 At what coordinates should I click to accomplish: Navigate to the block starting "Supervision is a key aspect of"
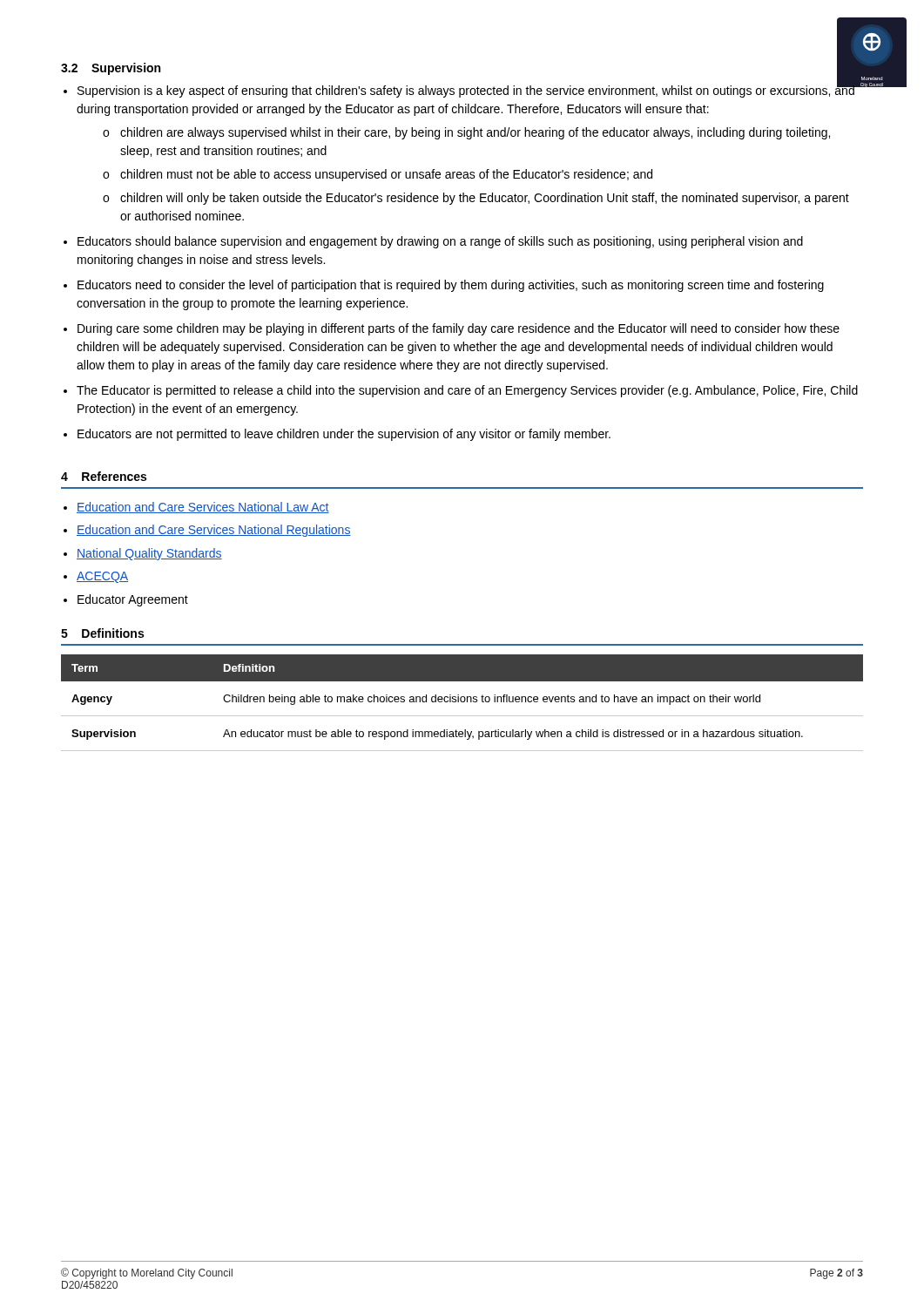[470, 91]
